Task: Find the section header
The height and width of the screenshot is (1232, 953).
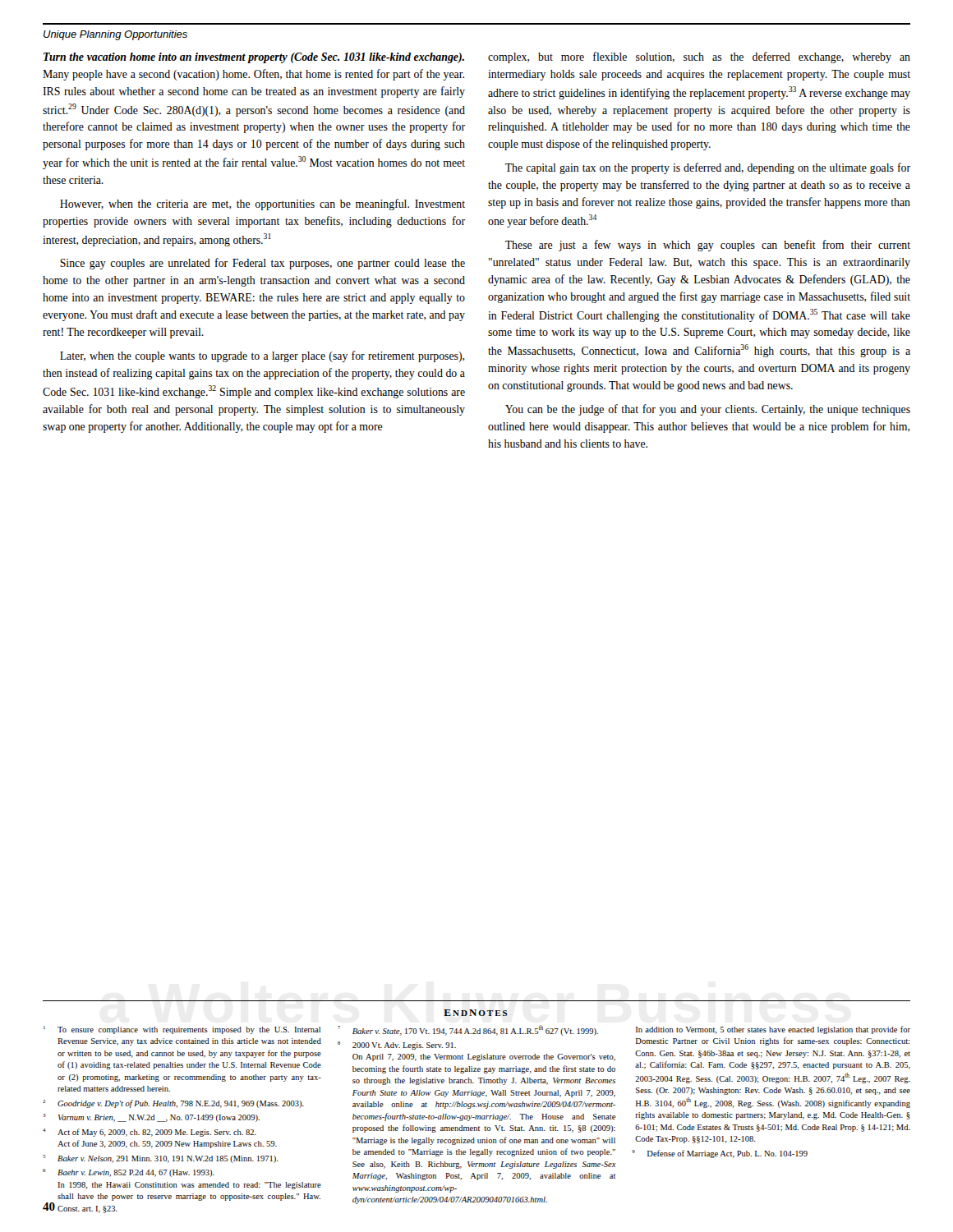Action: point(476,1012)
